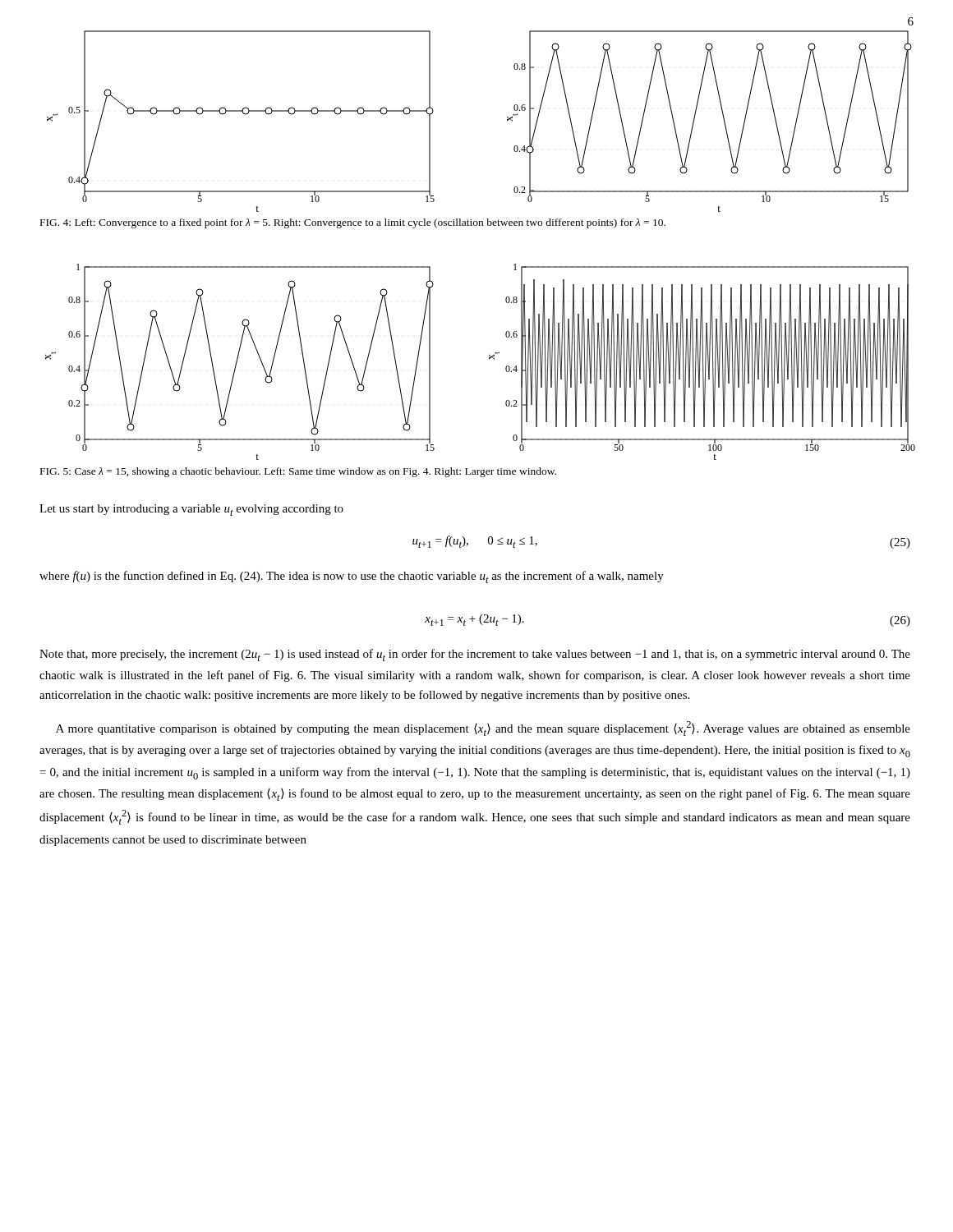The width and height of the screenshot is (953, 1232).
Task: Select the formula that reads "xt+1 = xt +"
Action: pyautogui.click(x=475, y=621)
